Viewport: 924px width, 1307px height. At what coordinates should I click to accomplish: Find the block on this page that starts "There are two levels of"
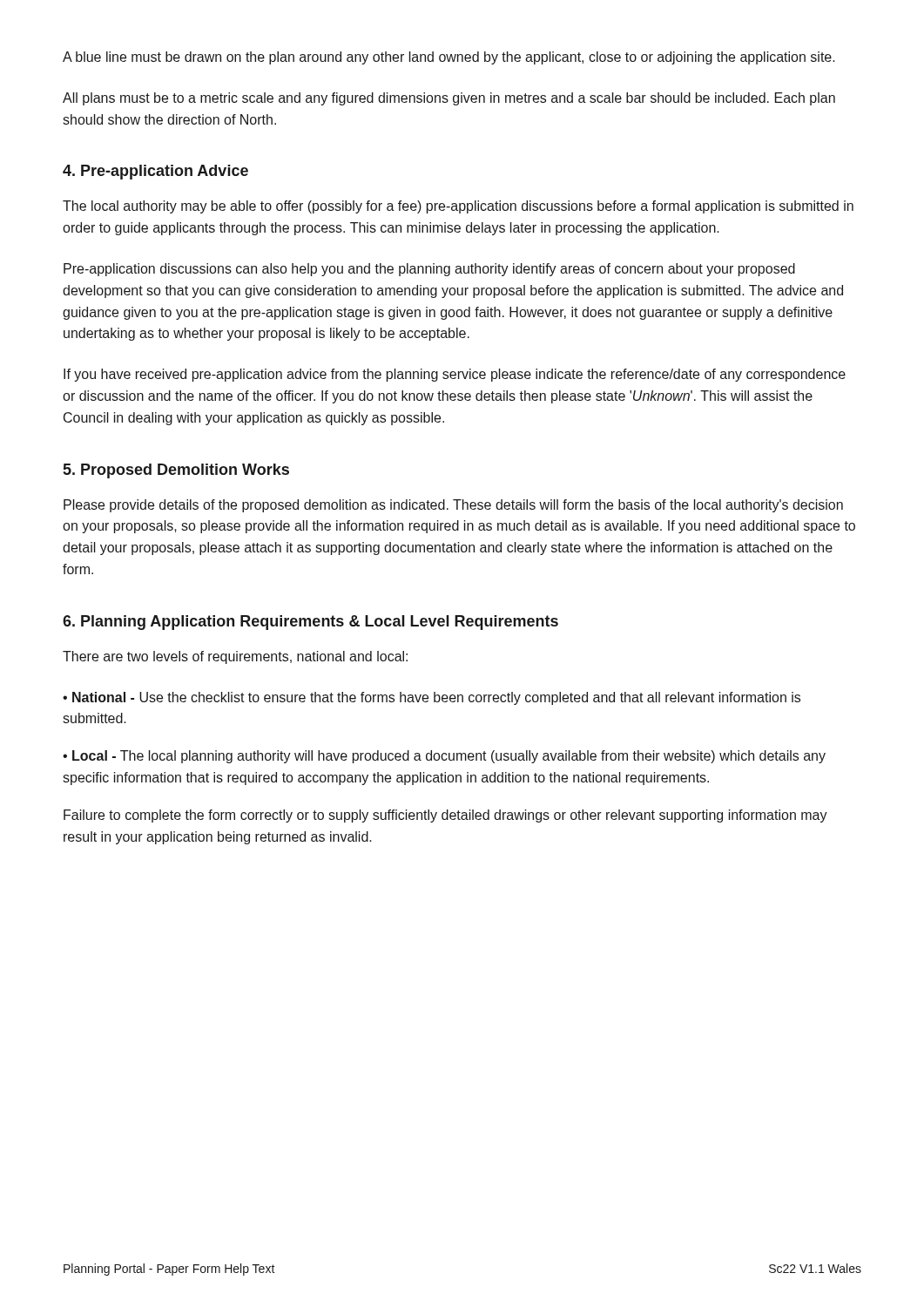236,656
